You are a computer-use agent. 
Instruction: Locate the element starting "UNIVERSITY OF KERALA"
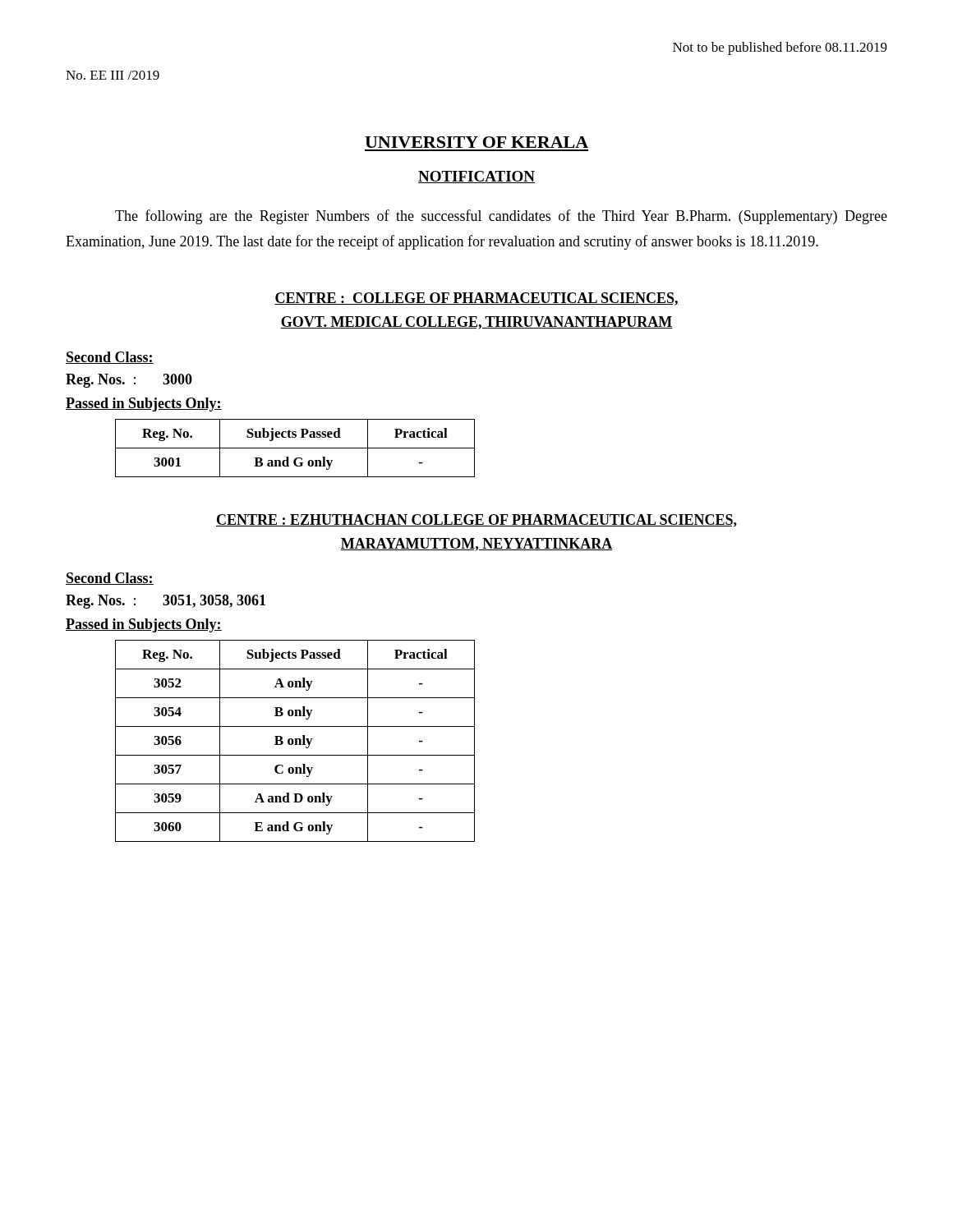tap(476, 142)
